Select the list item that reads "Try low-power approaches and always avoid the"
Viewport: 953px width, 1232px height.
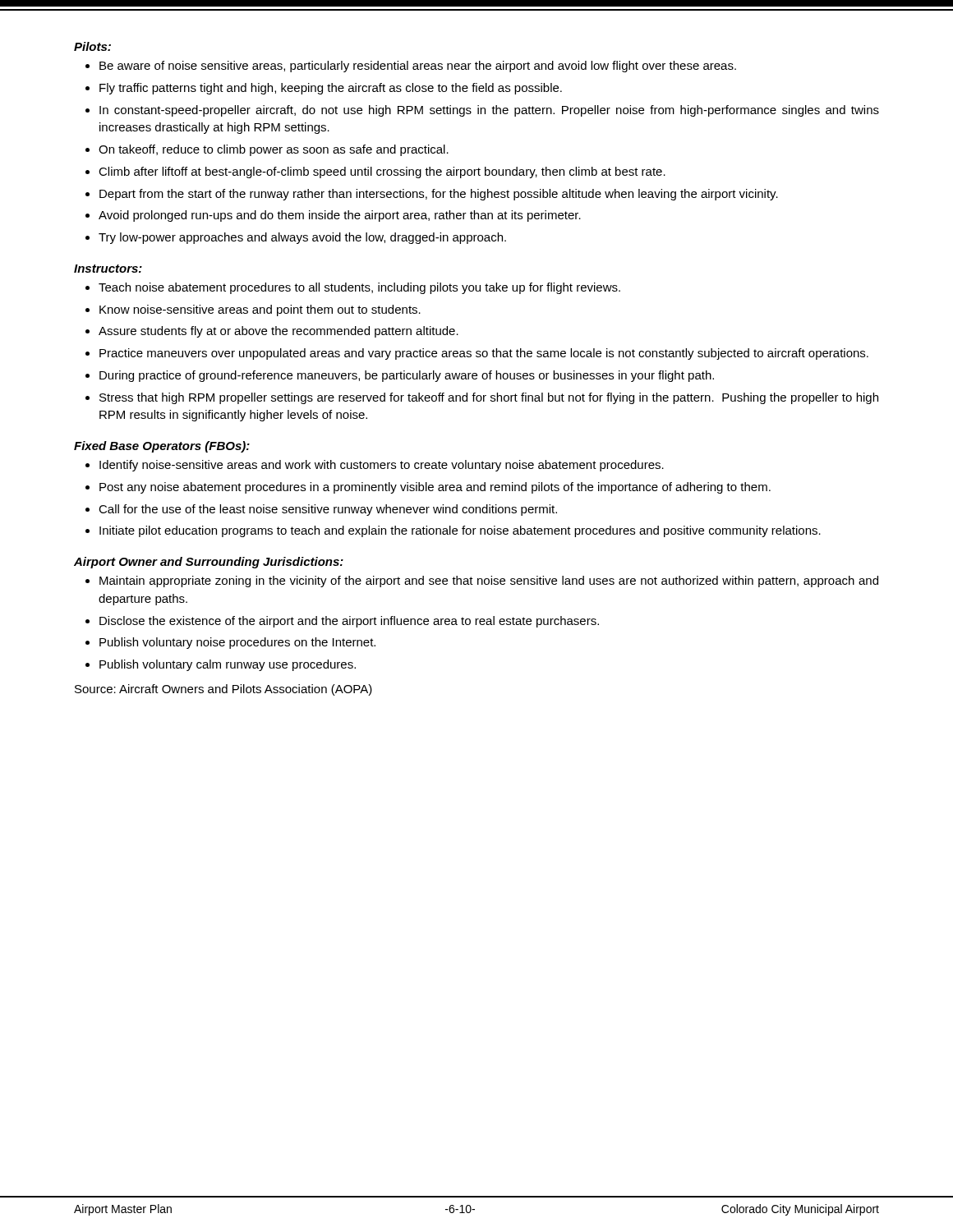pyautogui.click(x=303, y=237)
